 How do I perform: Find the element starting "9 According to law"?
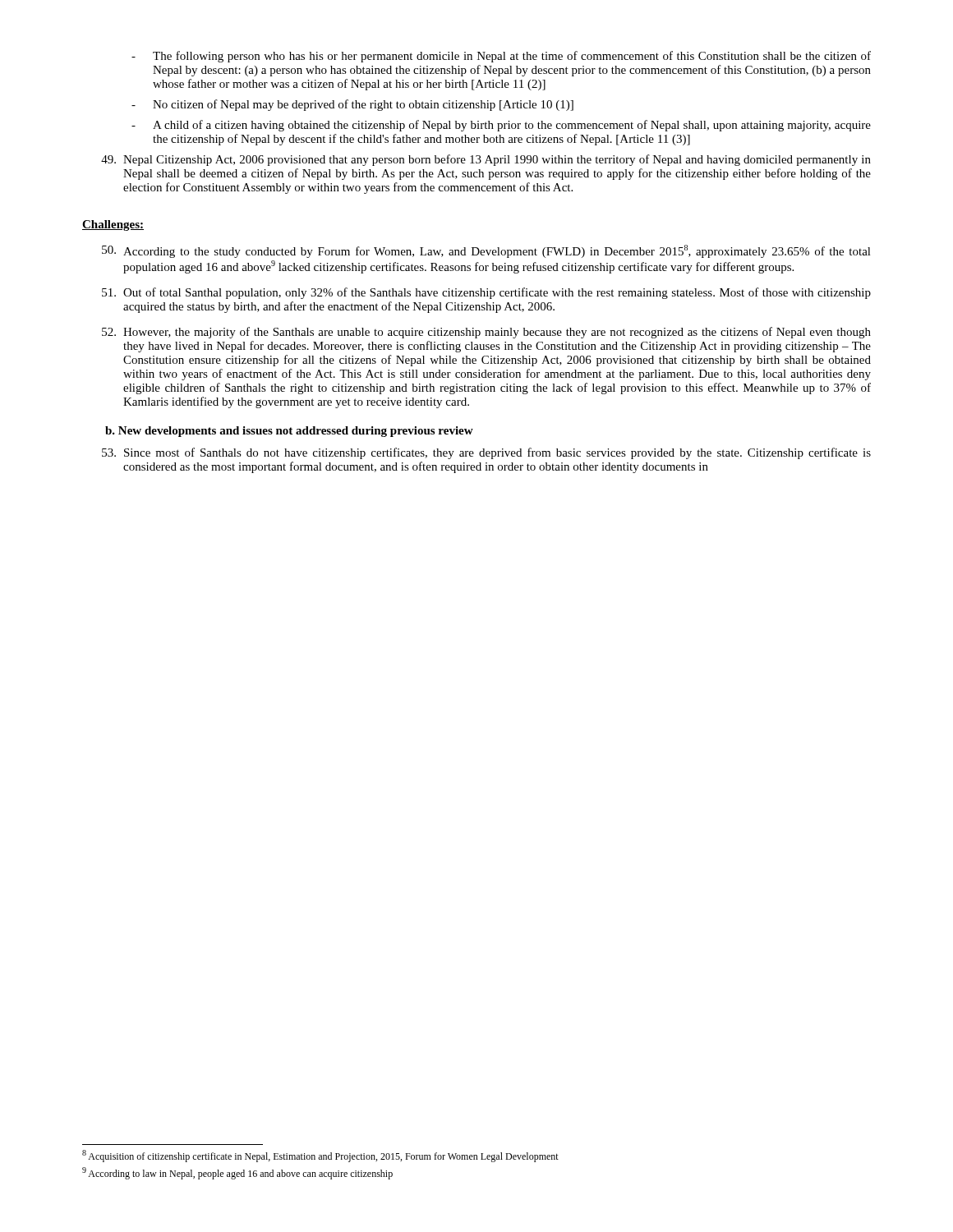[x=237, y=1172]
